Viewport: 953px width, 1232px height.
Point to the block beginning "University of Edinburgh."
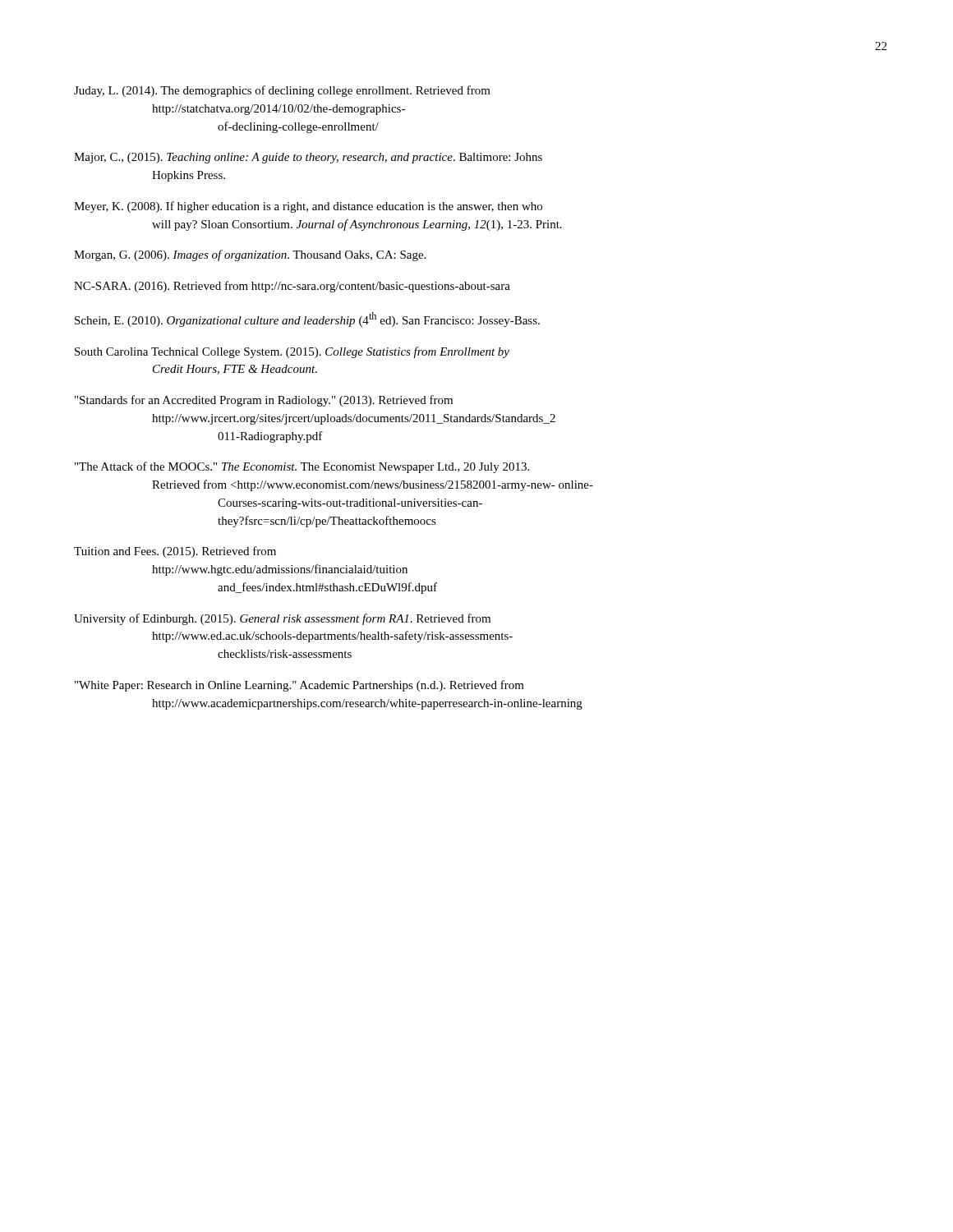(x=481, y=637)
